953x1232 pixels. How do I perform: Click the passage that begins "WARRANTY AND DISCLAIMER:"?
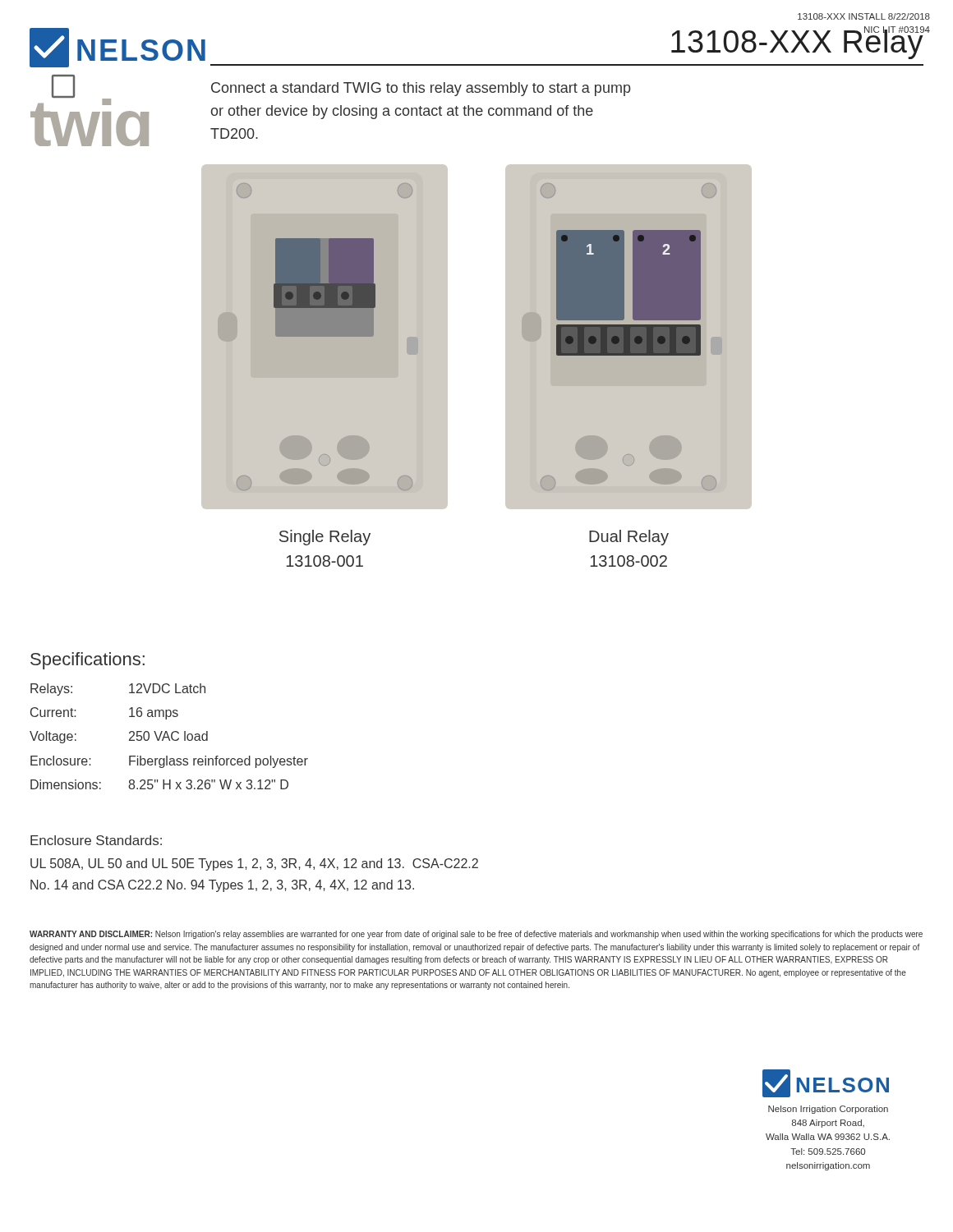coord(476,960)
